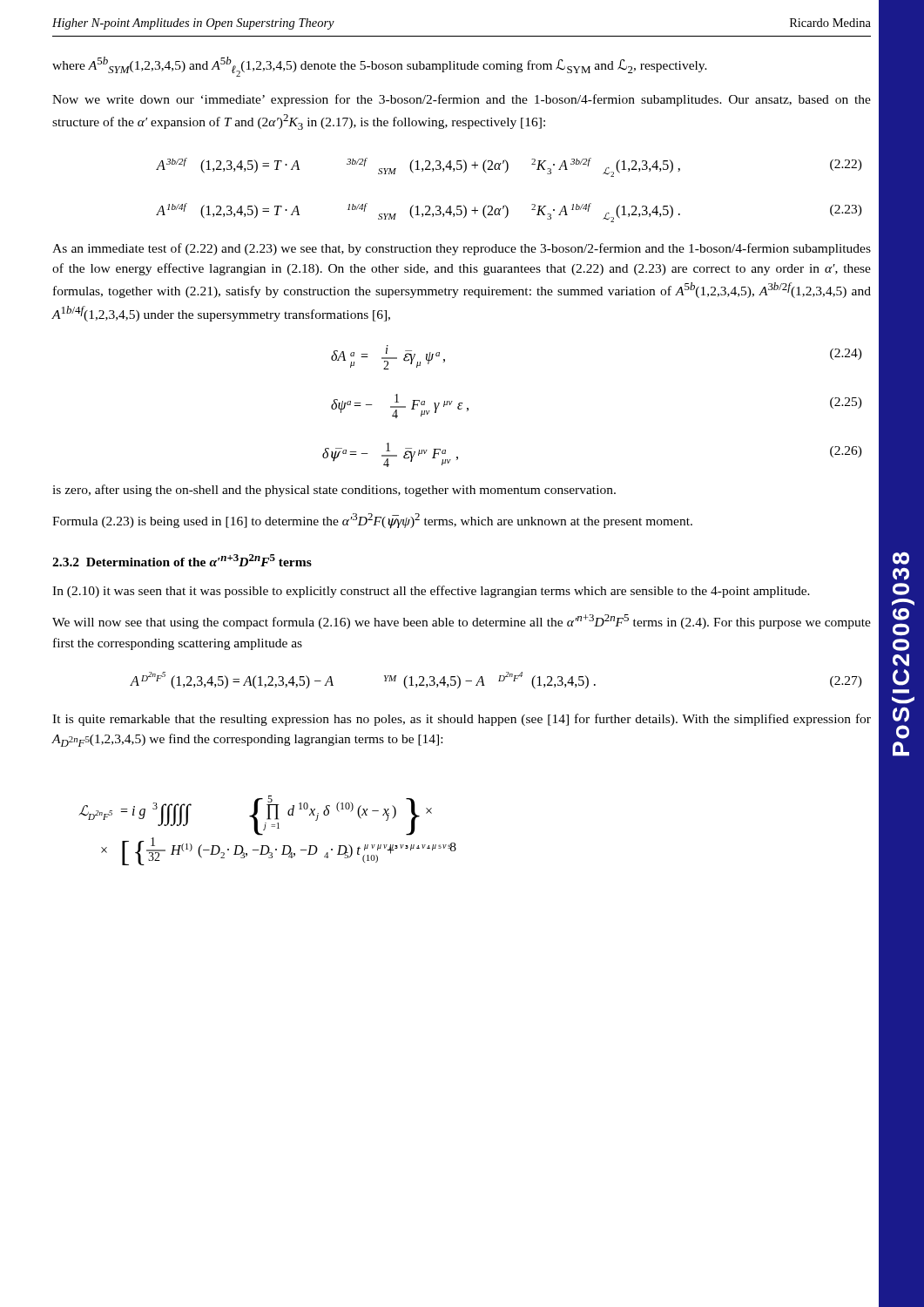Click on the text block containing "Formula (2.23) is being"
Image resolution: width=924 pixels, height=1307 pixels.
click(x=373, y=519)
